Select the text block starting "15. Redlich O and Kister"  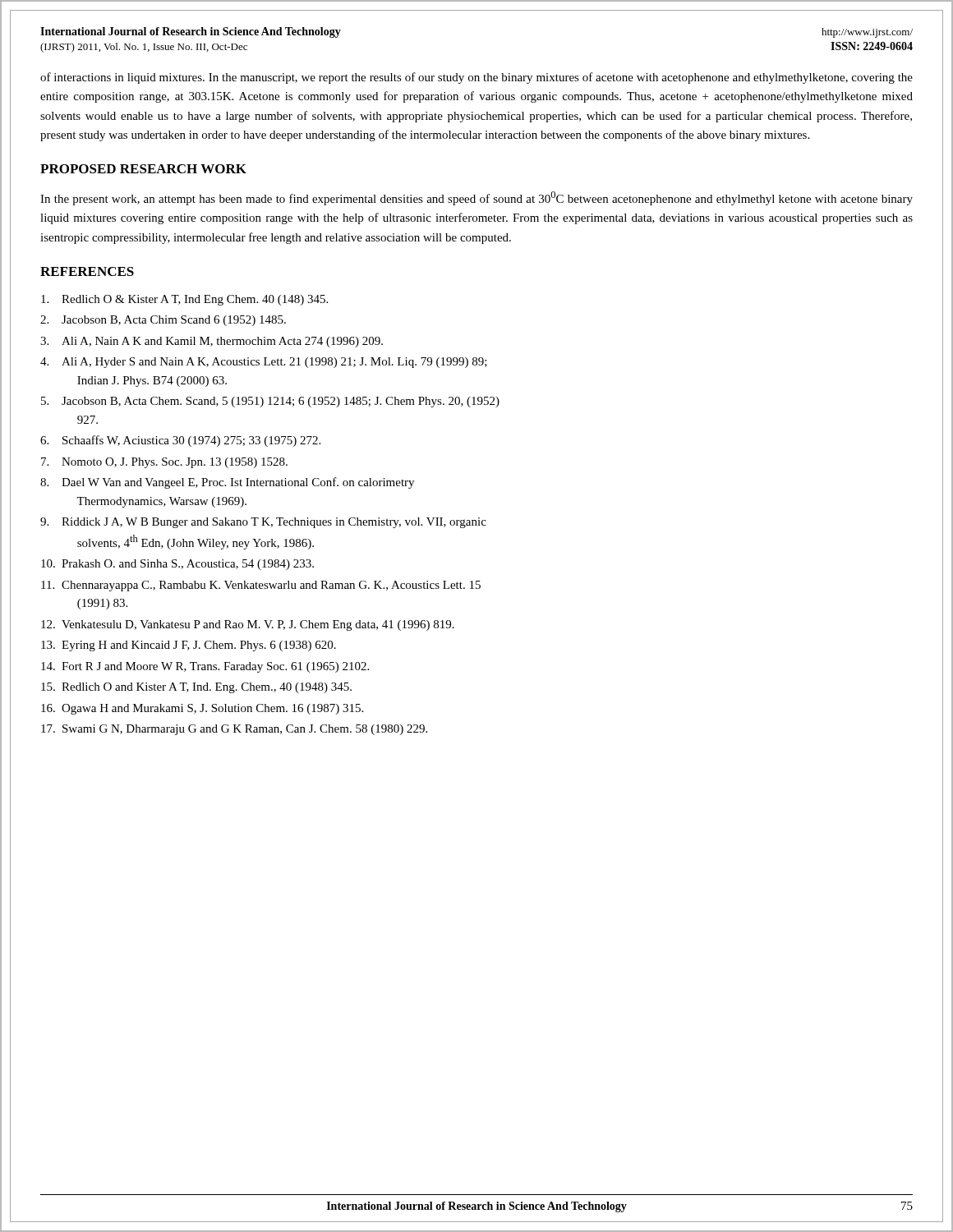pos(196,688)
